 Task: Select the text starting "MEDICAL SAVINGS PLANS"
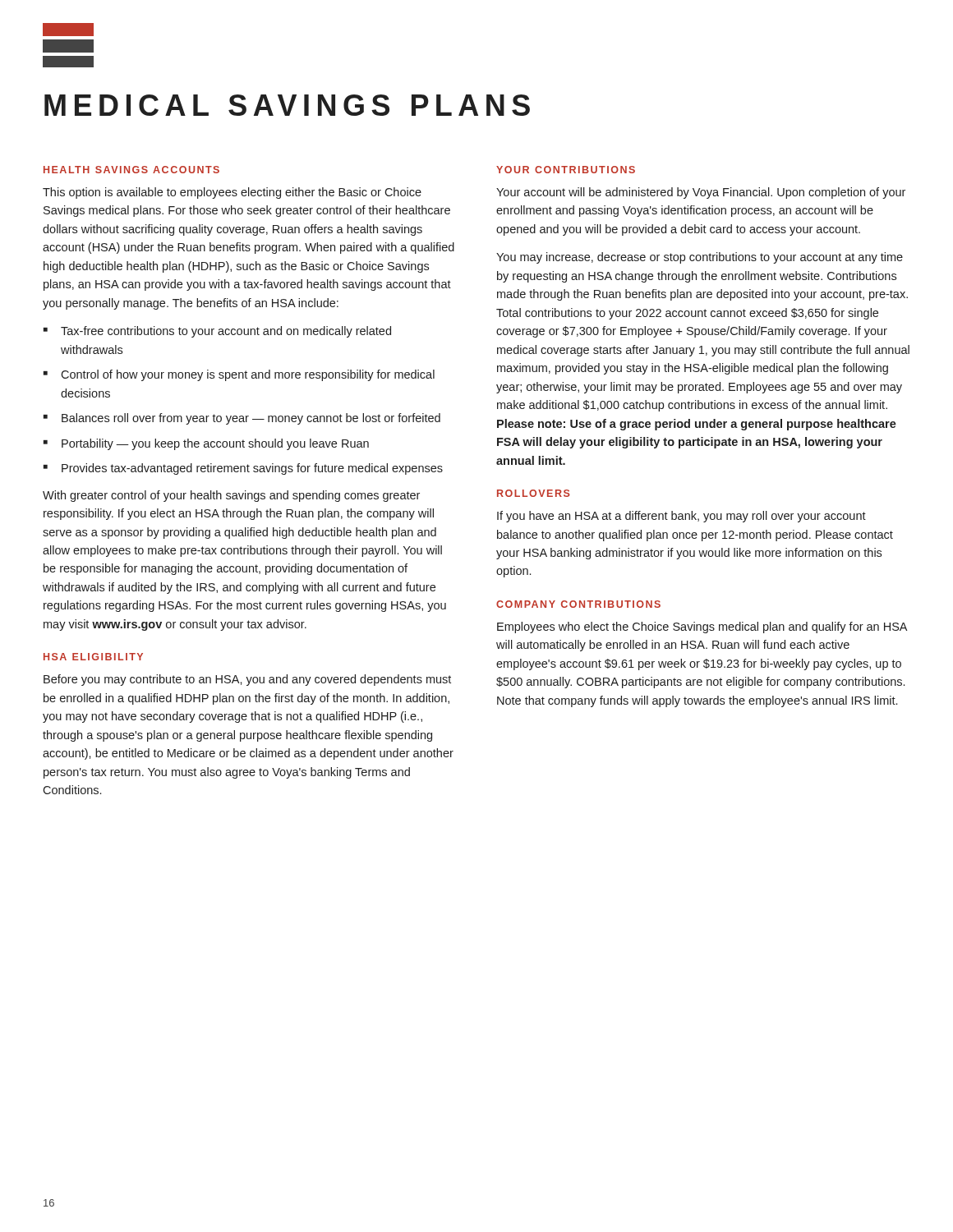click(290, 106)
